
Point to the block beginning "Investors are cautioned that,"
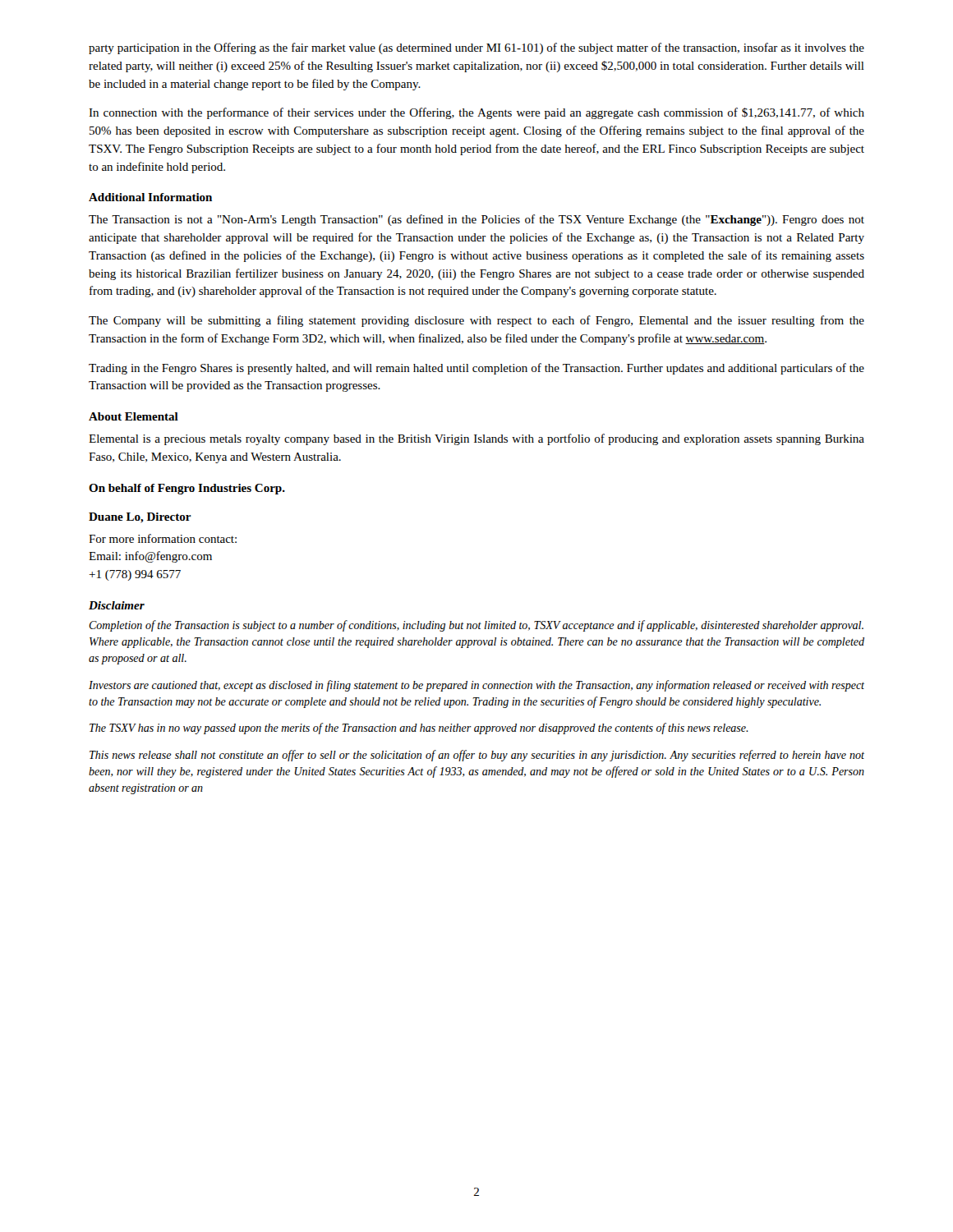coord(476,693)
